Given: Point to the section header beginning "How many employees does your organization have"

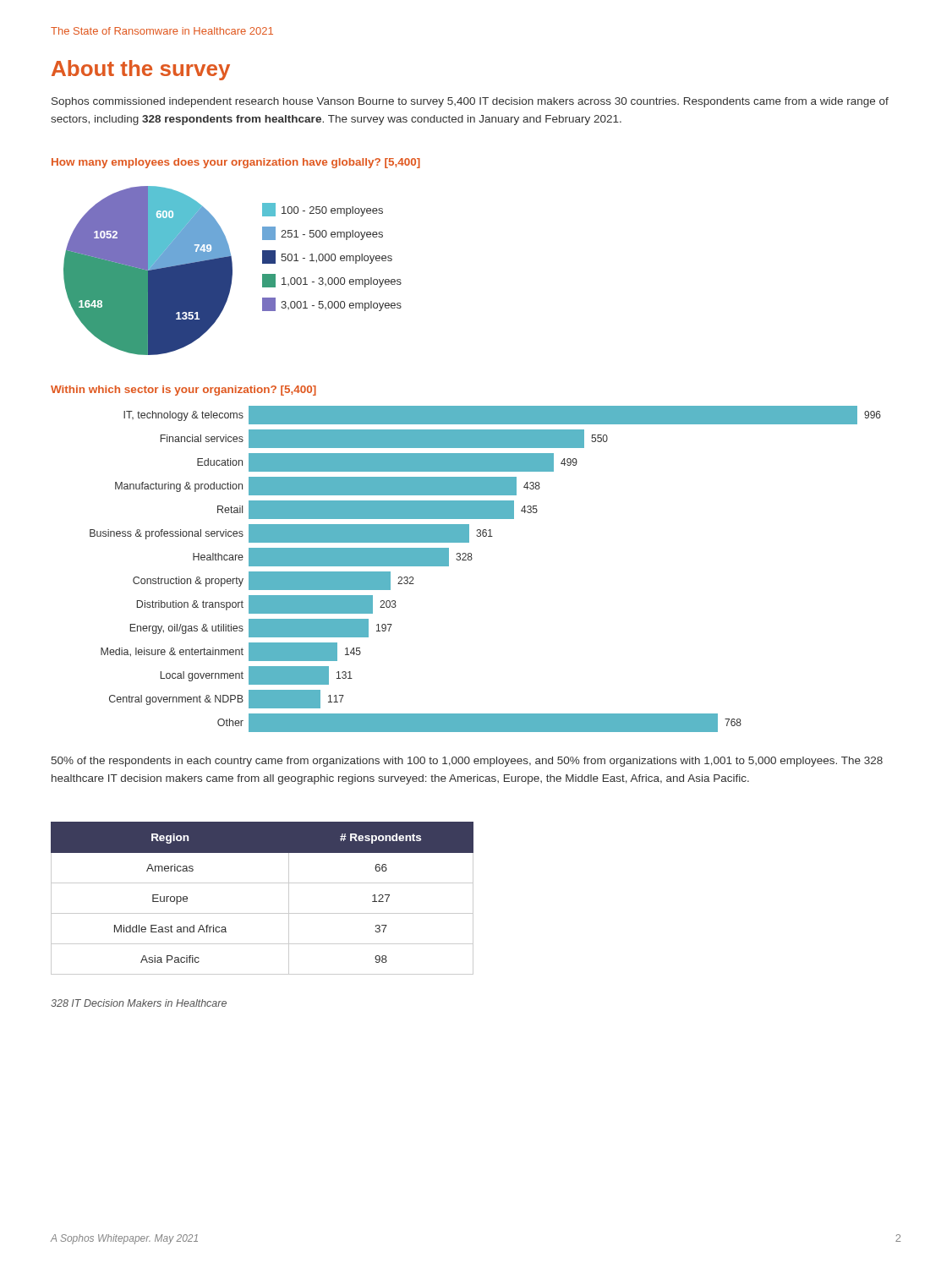Looking at the screenshot, I should [236, 162].
